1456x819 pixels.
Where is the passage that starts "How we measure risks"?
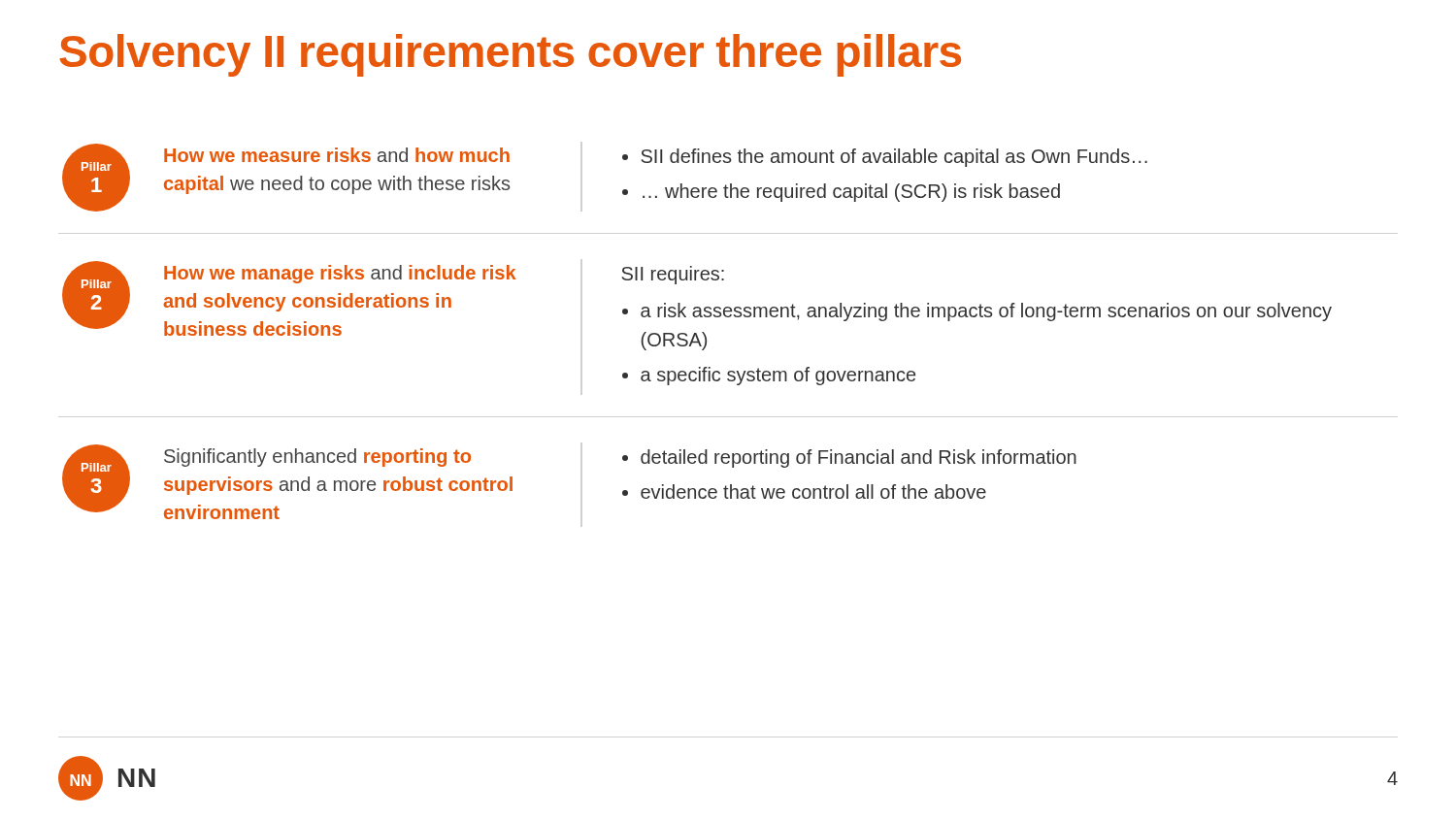point(337,169)
